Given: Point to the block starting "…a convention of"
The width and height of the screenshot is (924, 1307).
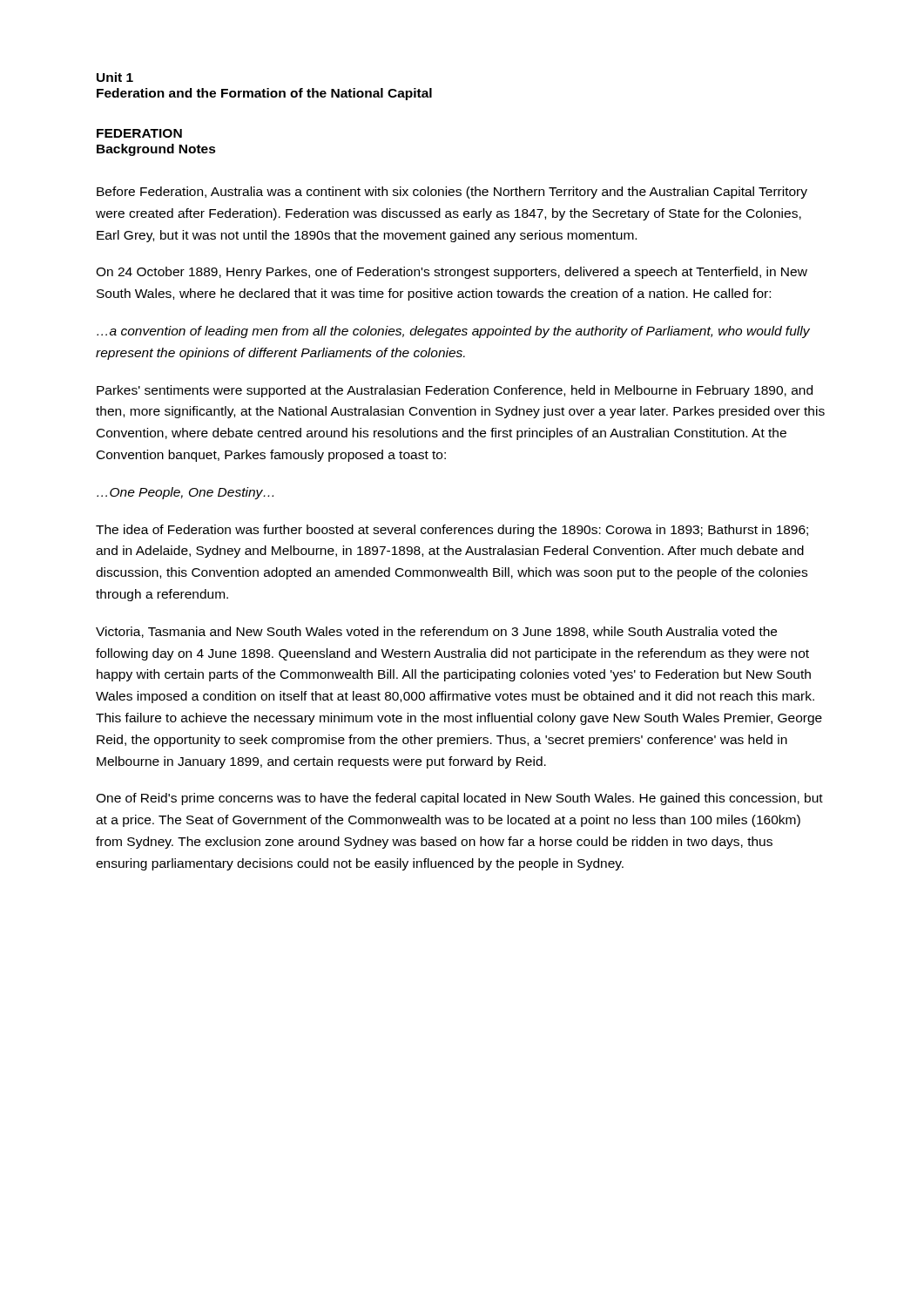Looking at the screenshot, I should pos(453,341).
